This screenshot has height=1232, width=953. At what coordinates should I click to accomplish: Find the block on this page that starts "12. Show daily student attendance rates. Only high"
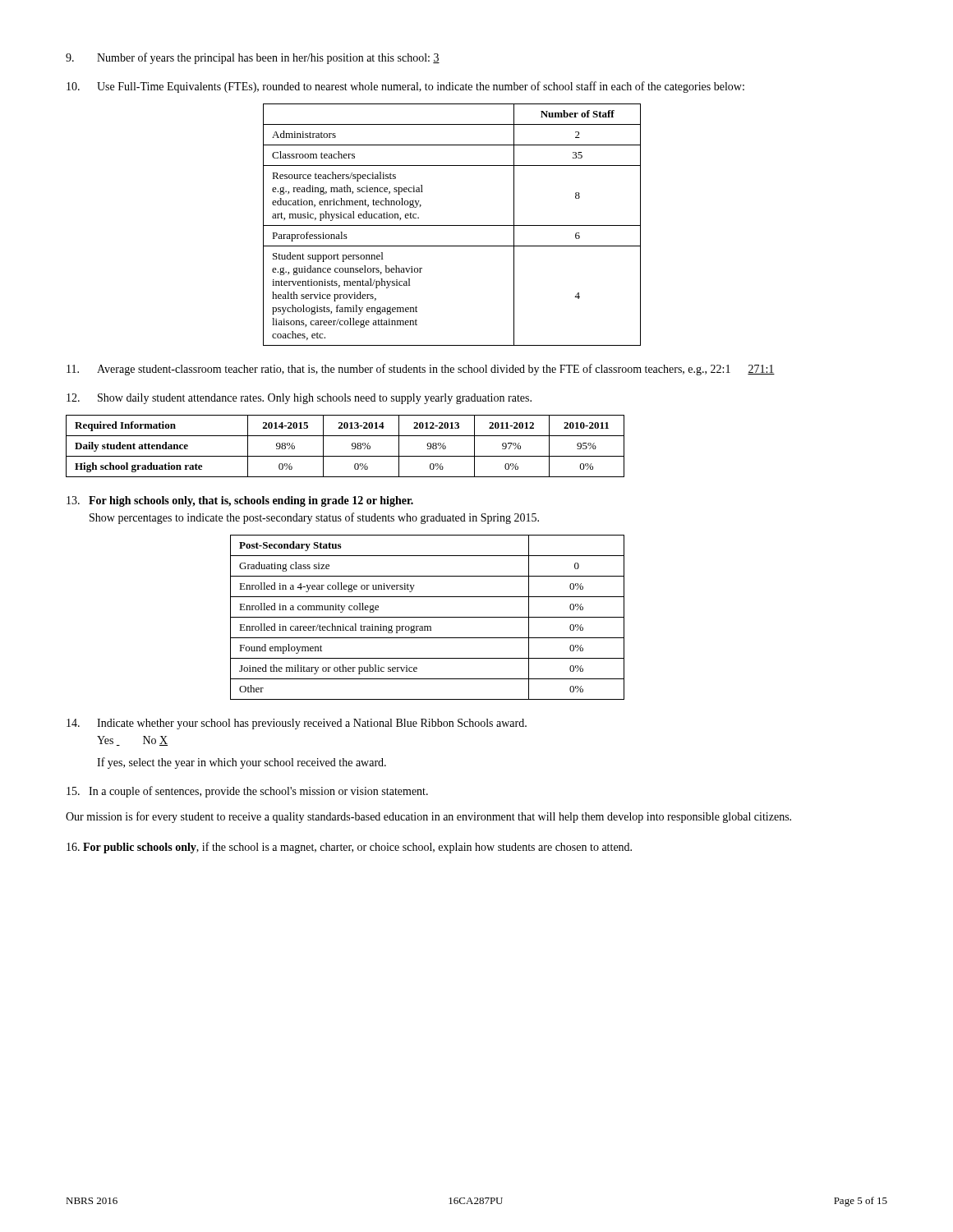(299, 398)
